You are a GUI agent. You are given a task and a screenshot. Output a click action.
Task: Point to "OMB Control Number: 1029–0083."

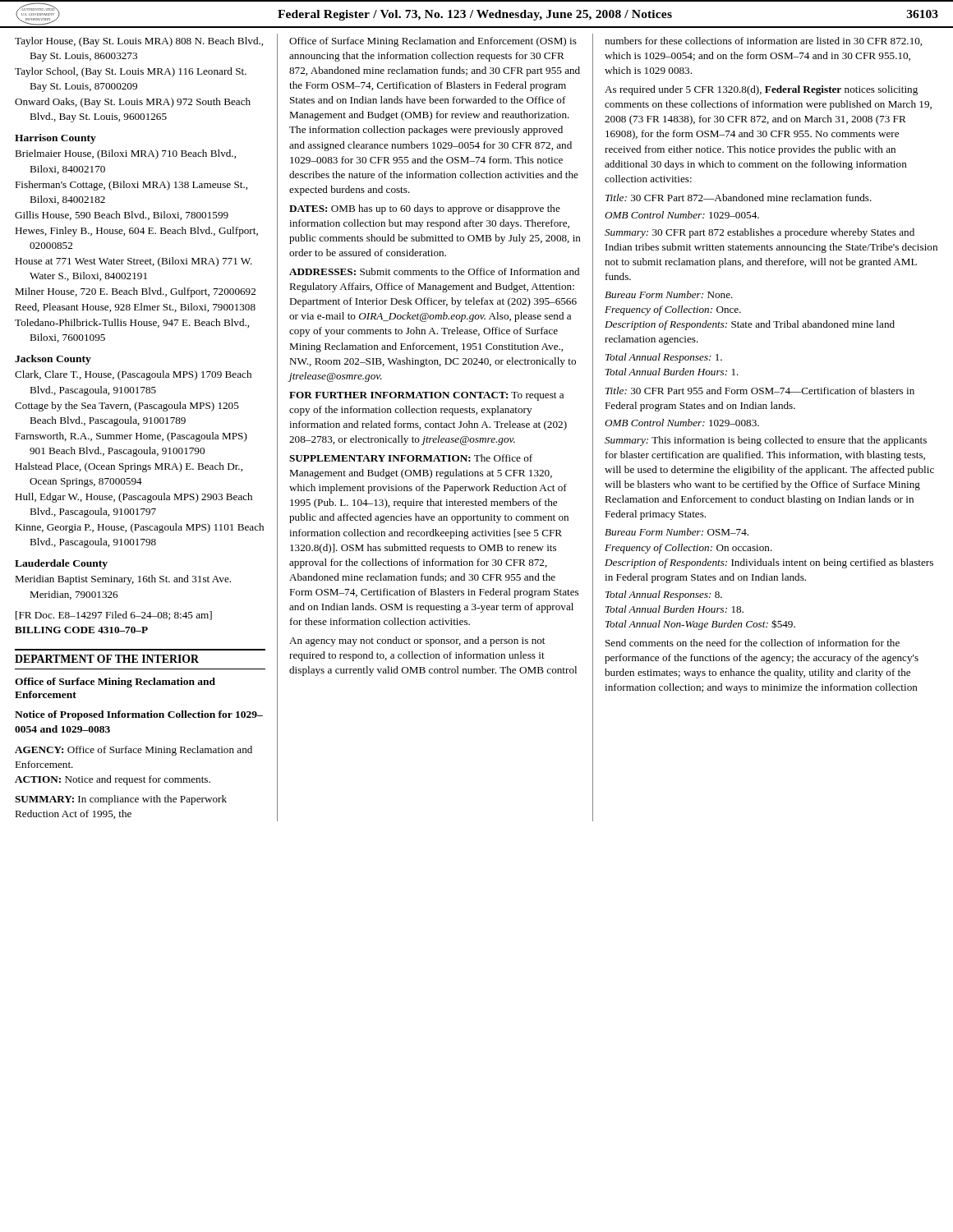[682, 422]
